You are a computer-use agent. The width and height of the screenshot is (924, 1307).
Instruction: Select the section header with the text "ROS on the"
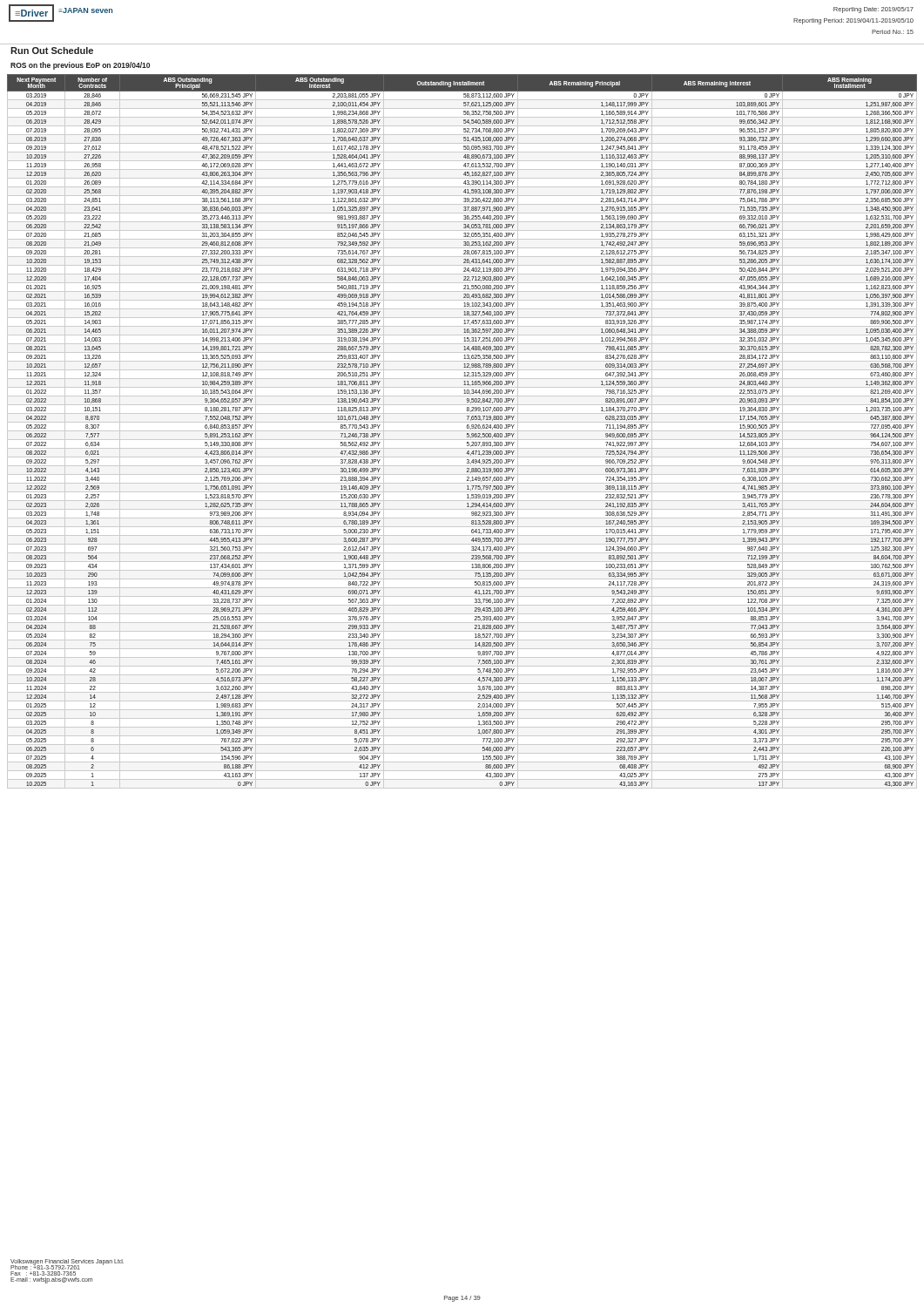tap(80, 65)
